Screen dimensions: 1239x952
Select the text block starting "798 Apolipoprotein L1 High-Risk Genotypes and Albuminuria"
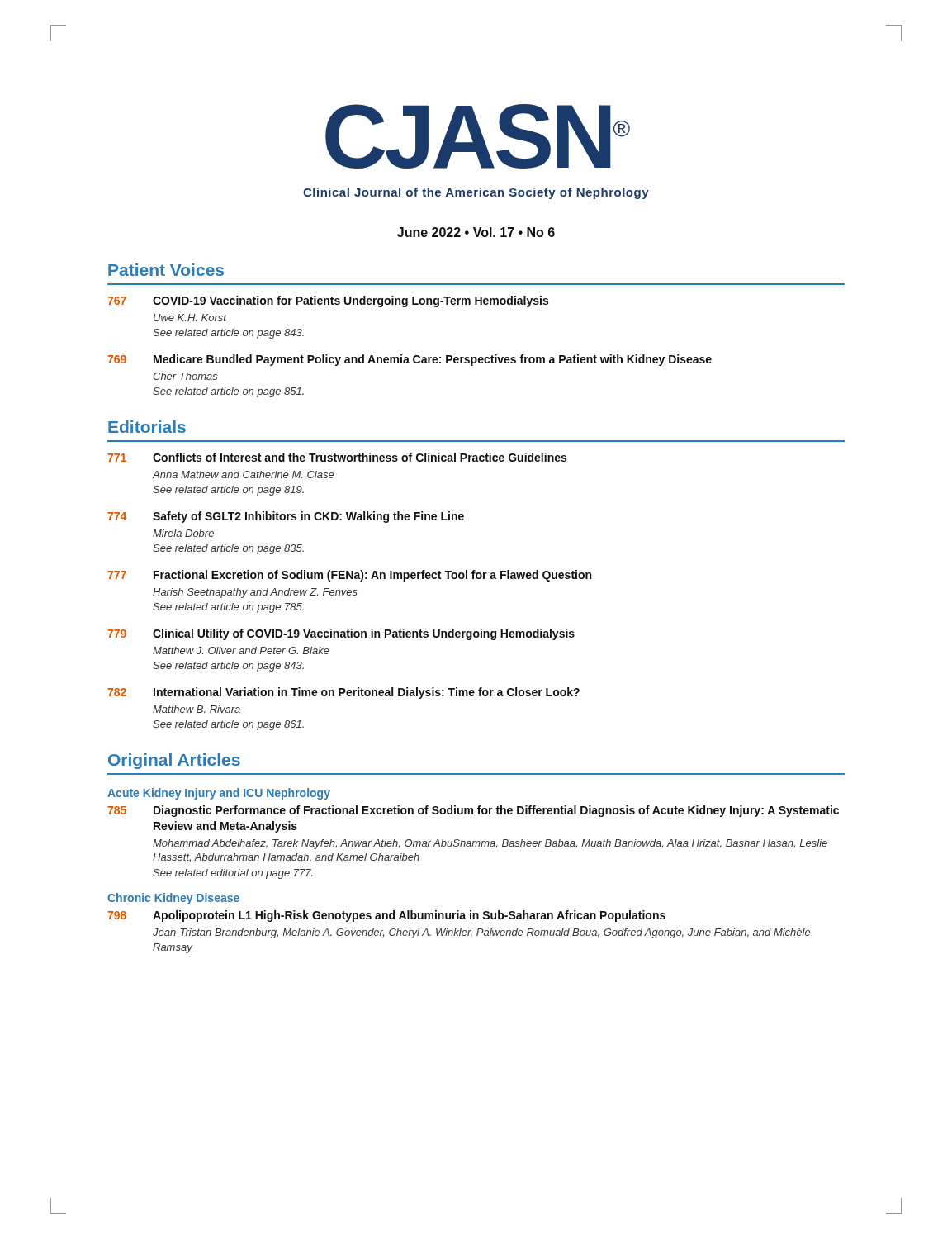pyautogui.click(x=476, y=932)
